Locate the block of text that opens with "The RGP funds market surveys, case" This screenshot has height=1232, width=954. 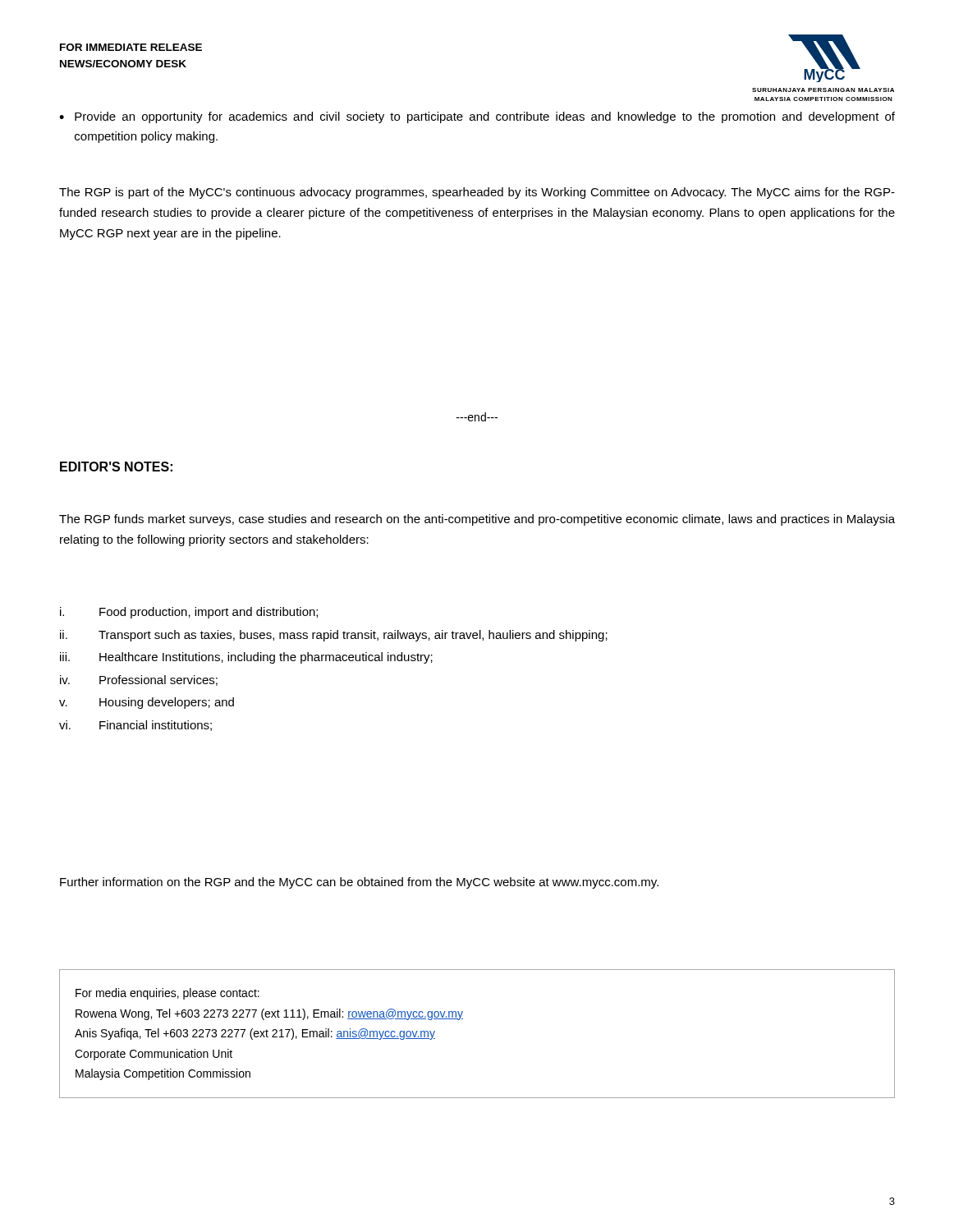[477, 529]
